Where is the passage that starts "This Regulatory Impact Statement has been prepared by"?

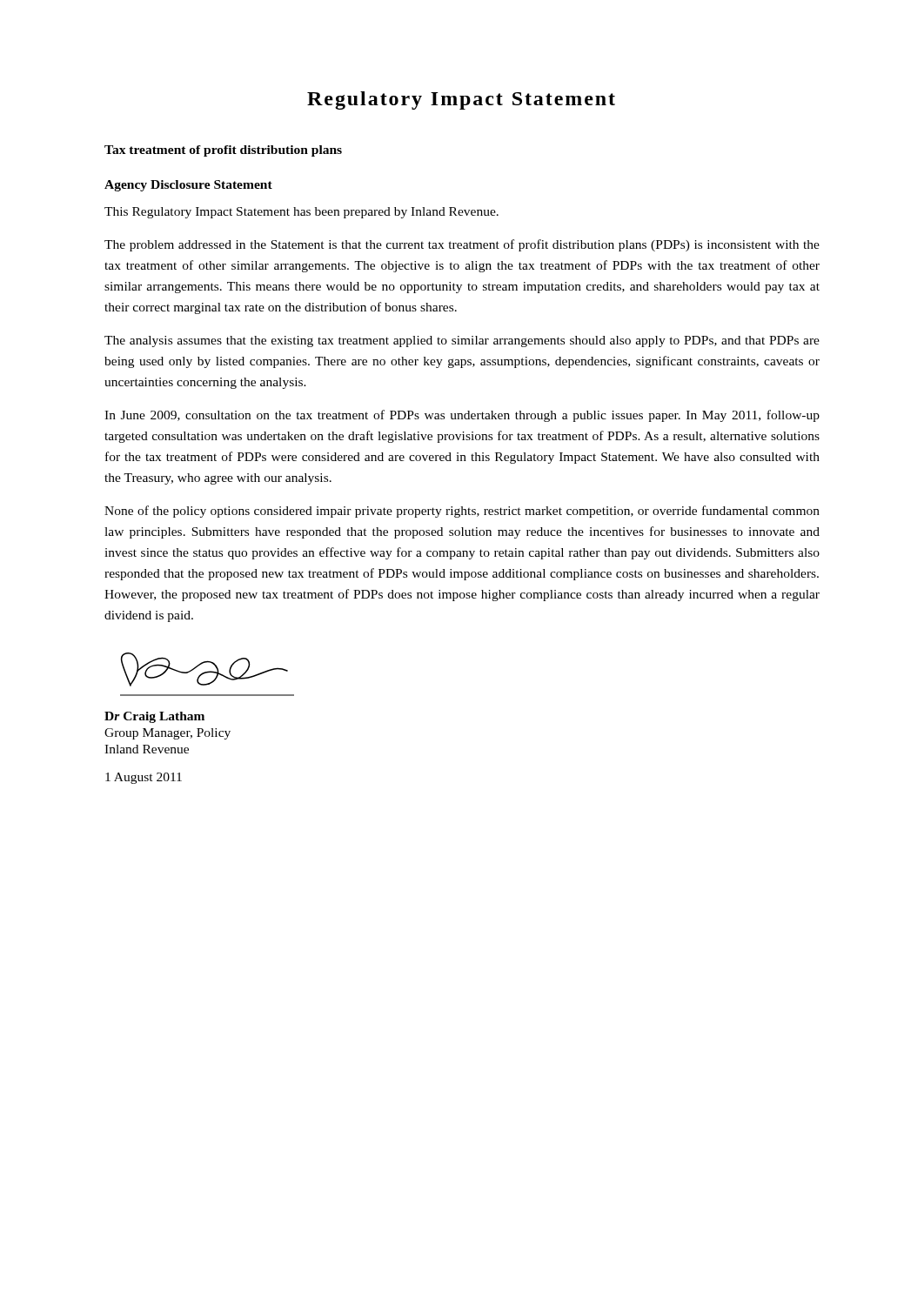[x=302, y=211]
